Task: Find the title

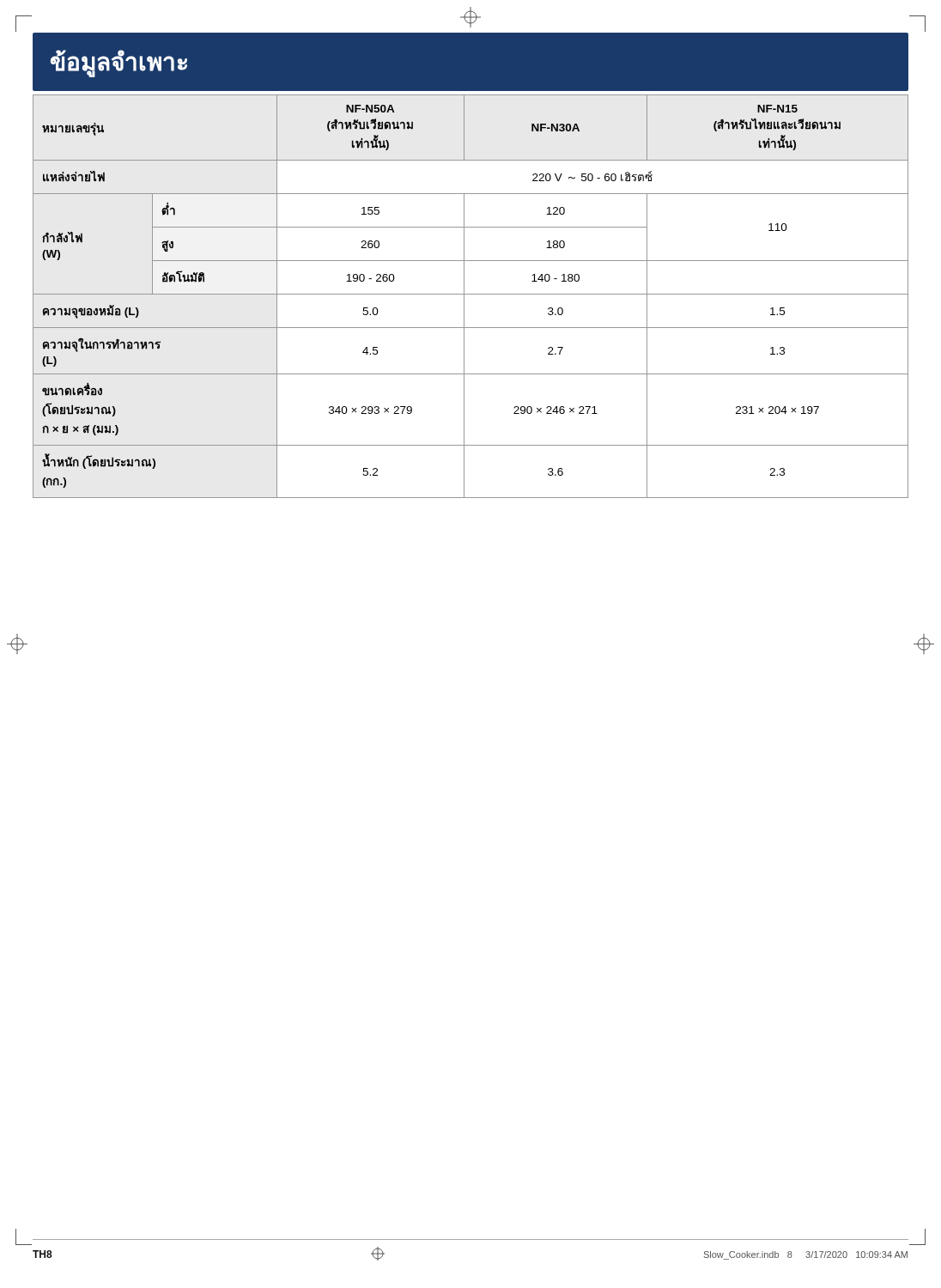Action: [x=470, y=62]
